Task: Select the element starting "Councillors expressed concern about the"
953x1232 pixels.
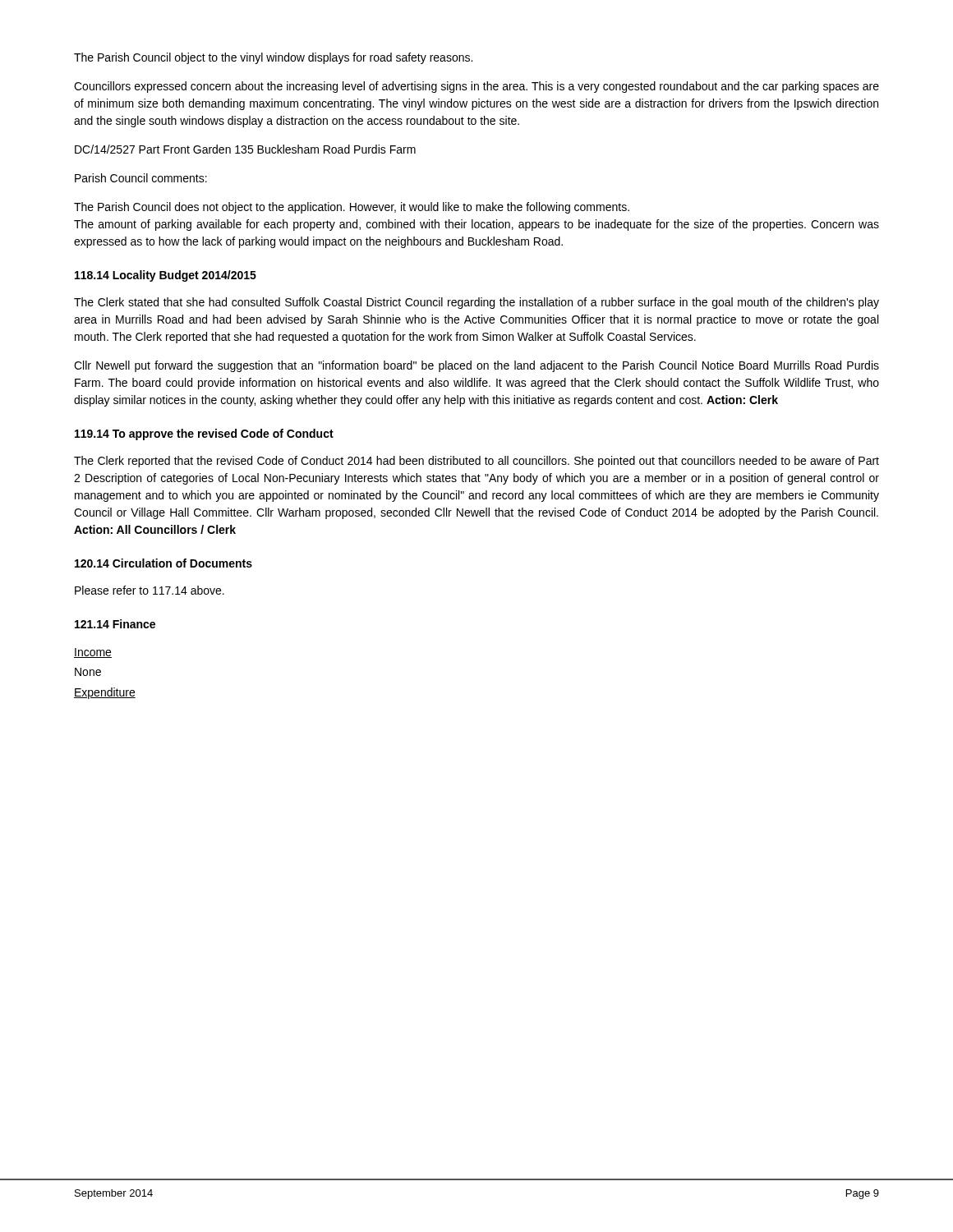Action: click(476, 103)
